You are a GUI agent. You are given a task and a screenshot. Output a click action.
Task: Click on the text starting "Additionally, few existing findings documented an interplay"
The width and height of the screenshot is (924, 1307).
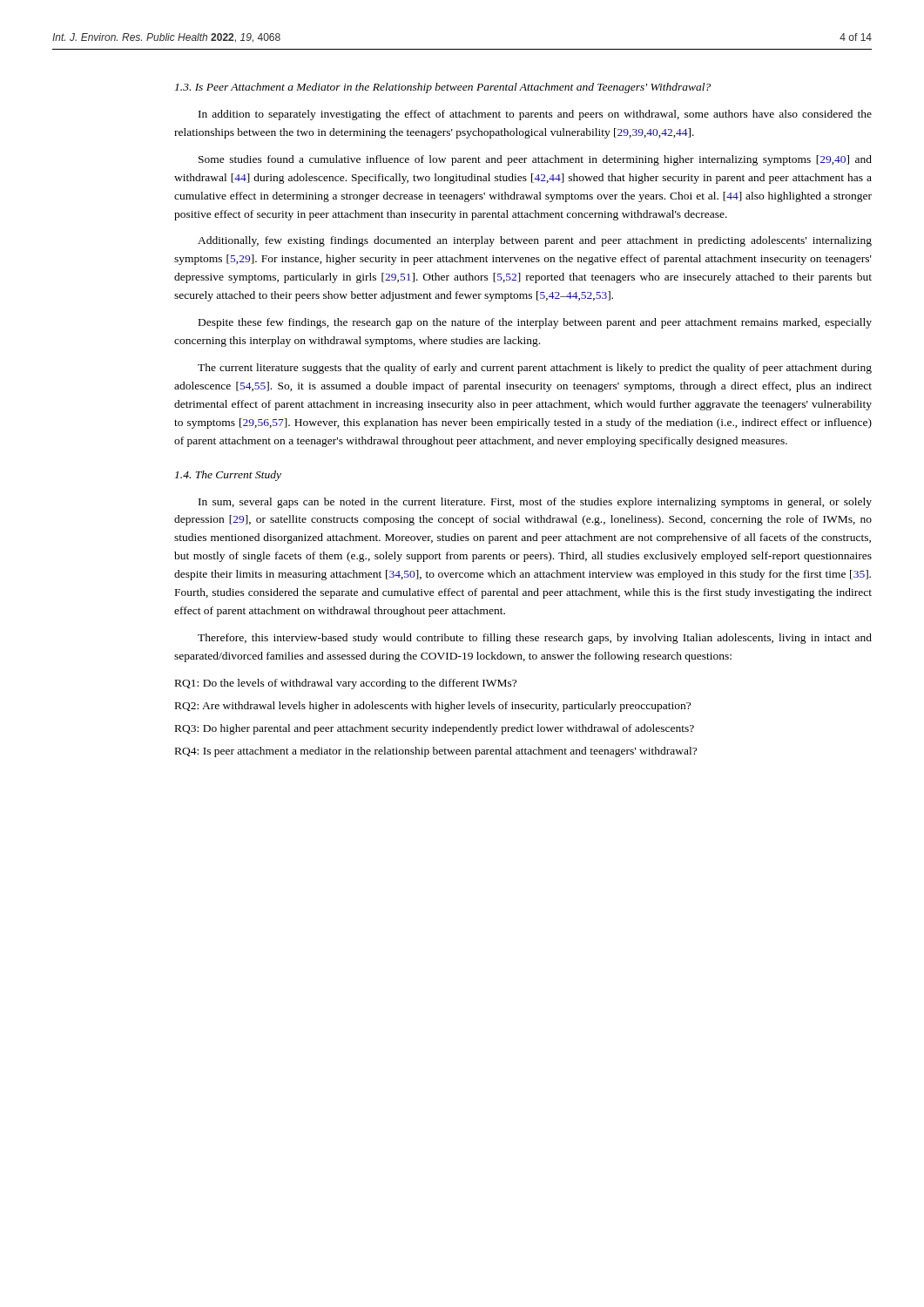[x=523, y=269]
